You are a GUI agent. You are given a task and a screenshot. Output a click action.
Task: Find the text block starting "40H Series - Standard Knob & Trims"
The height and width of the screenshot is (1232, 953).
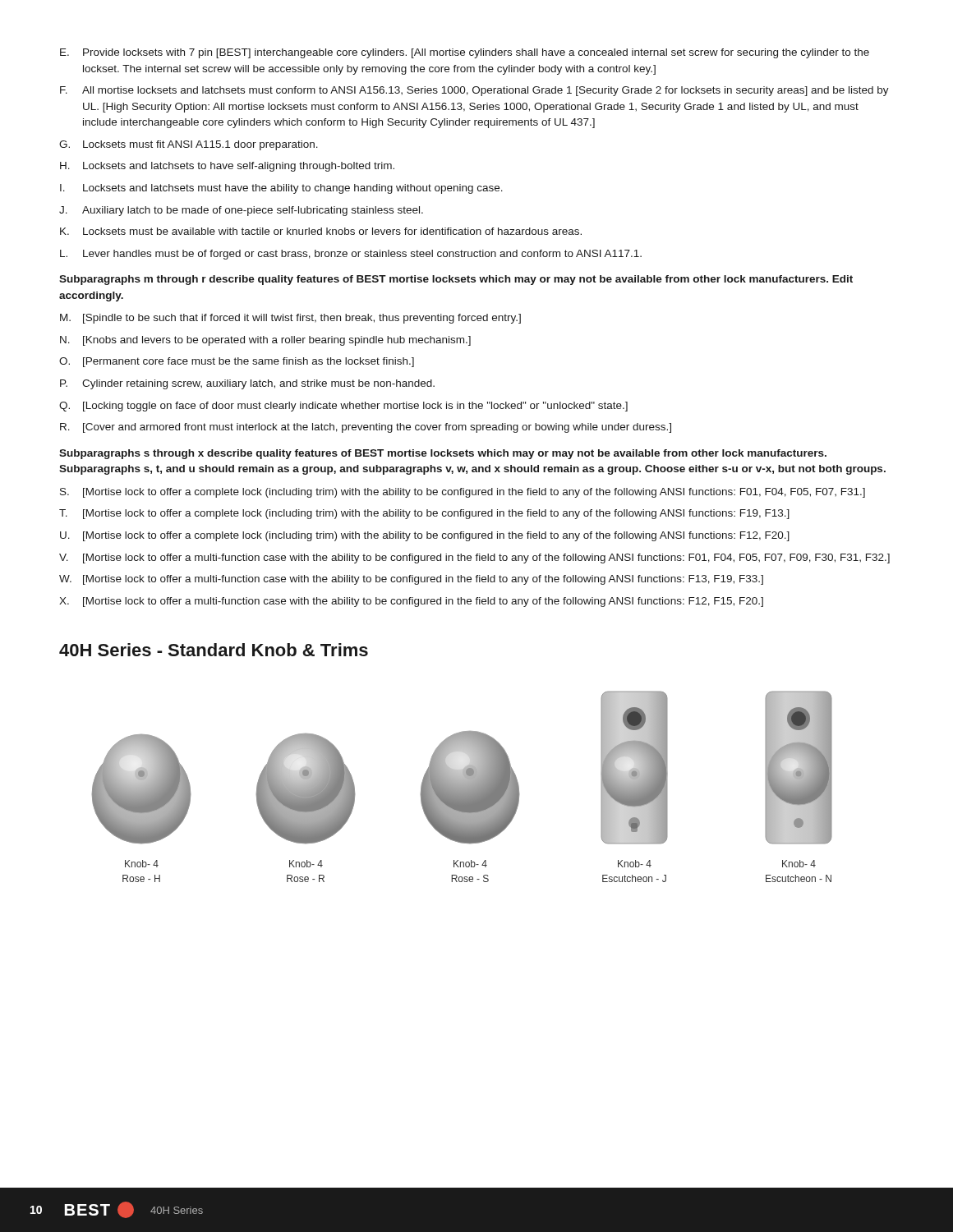pyautogui.click(x=214, y=650)
